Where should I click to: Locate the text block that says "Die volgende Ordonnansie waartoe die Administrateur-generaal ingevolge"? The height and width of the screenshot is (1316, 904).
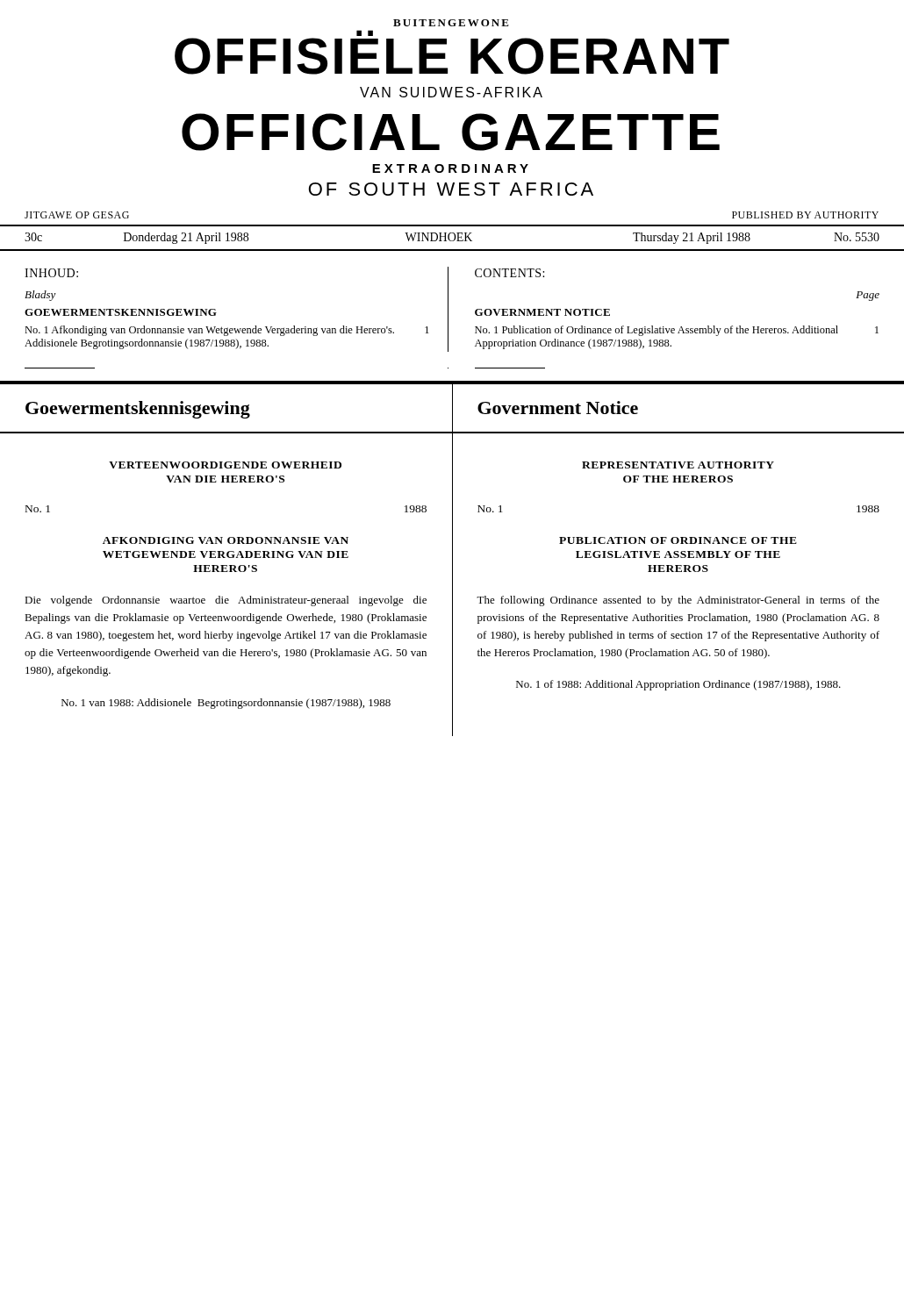click(226, 635)
